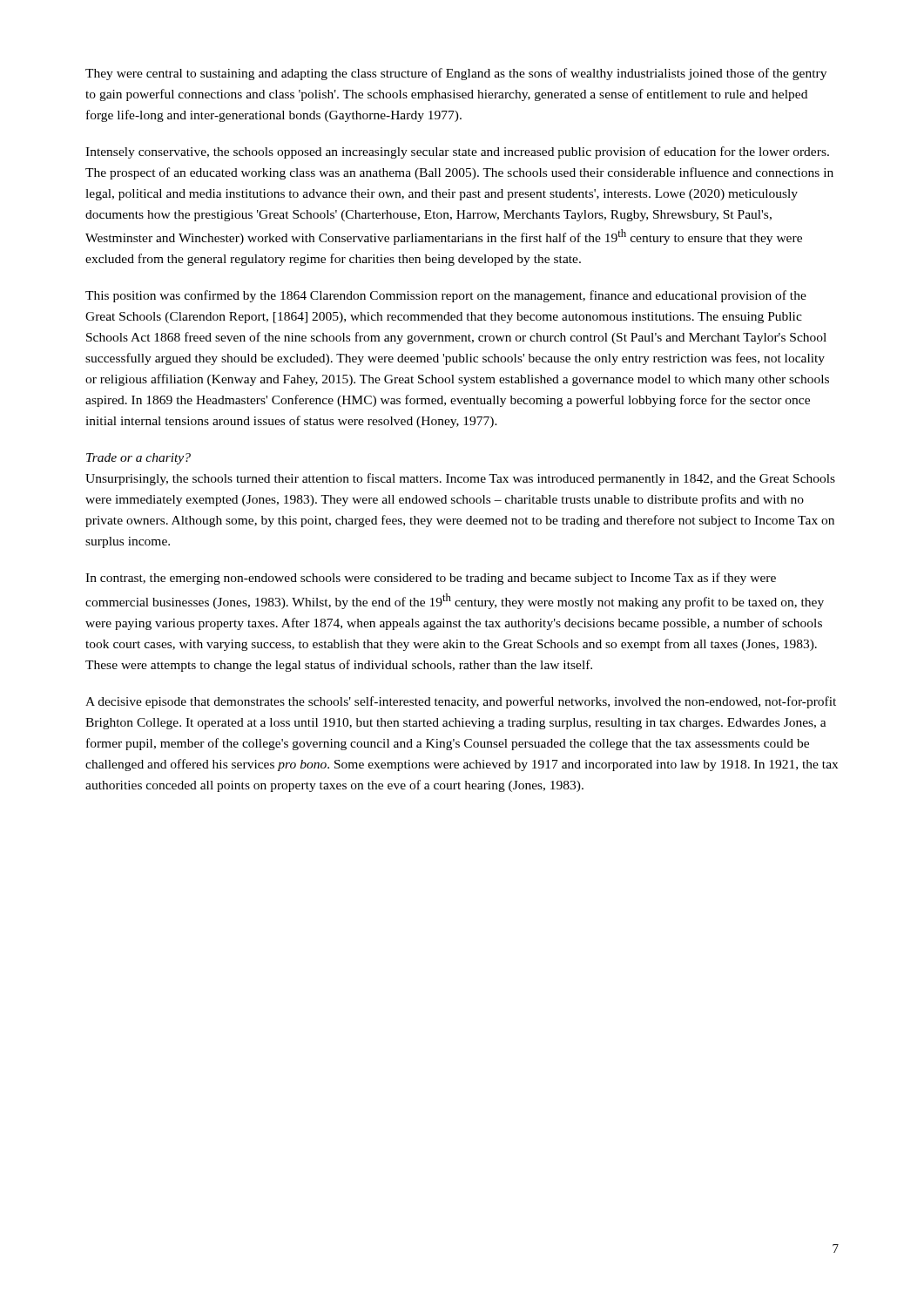Click on the text block with the text "This position was confirmed by the"
The height and width of the screenshot is (1307, 924).
click(x=457, y=358)
